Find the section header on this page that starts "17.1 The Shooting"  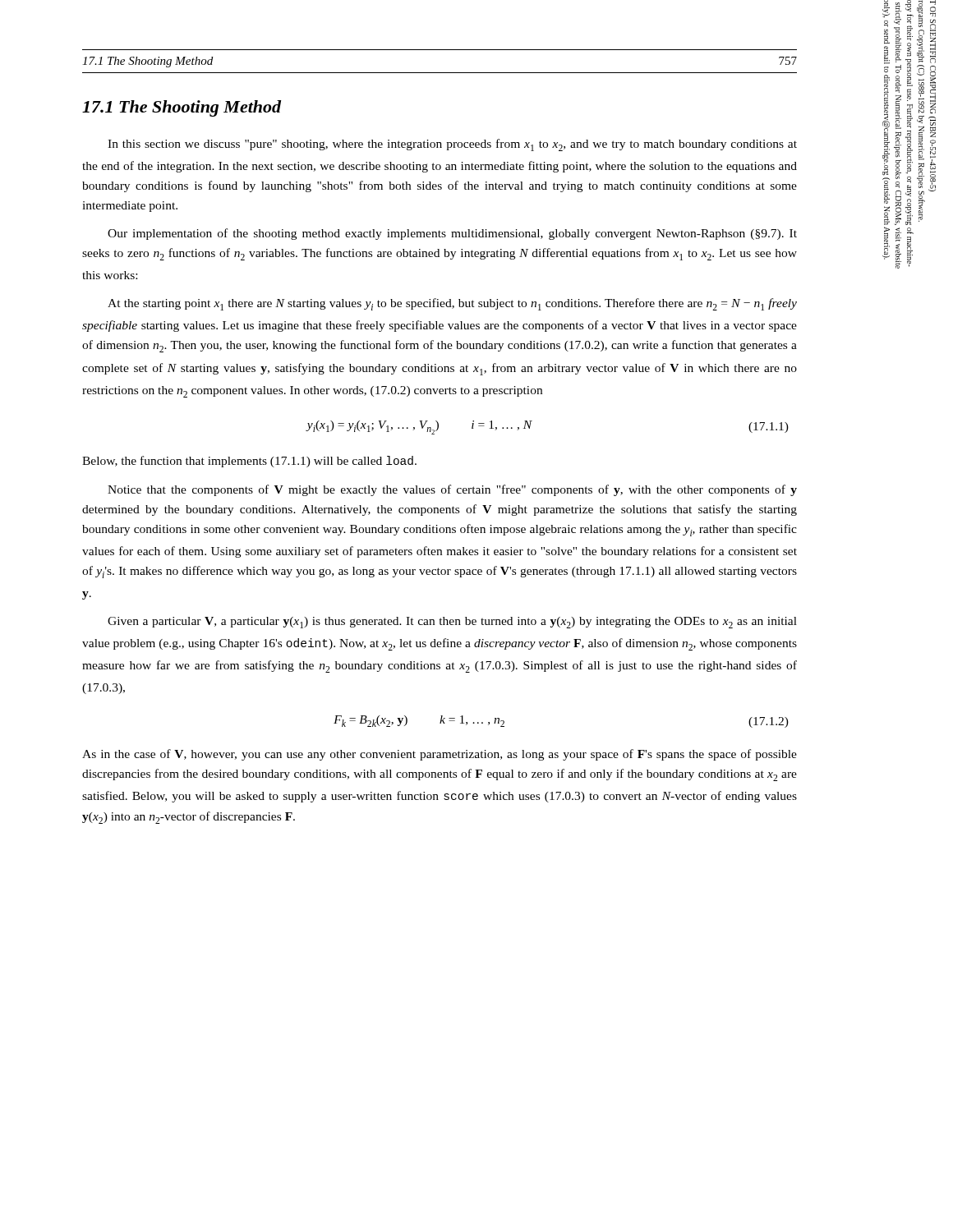click(x=182, y=106)
